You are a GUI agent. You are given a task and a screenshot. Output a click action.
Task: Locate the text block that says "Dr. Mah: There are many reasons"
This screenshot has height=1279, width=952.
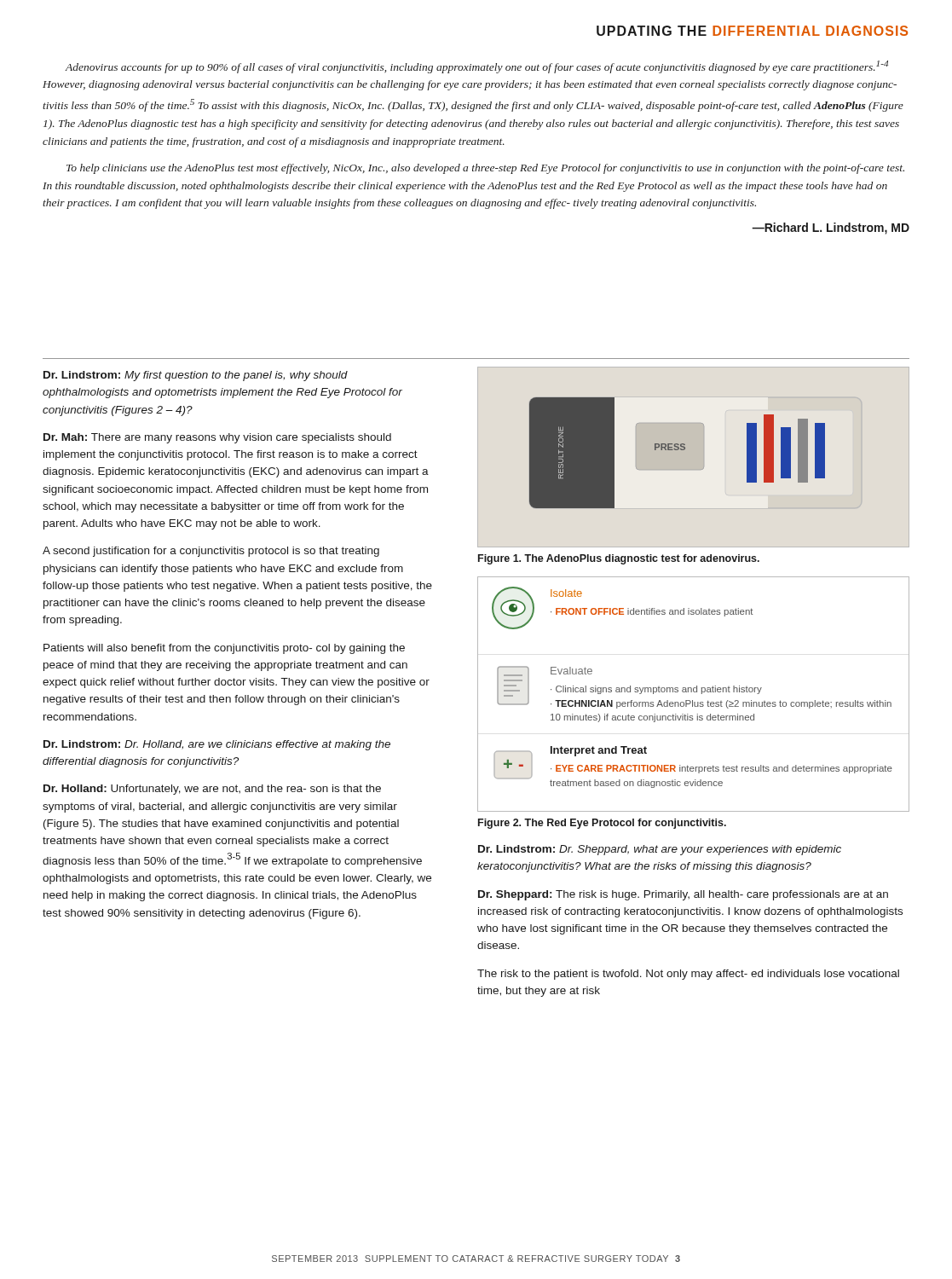click(x=236, y=480)
